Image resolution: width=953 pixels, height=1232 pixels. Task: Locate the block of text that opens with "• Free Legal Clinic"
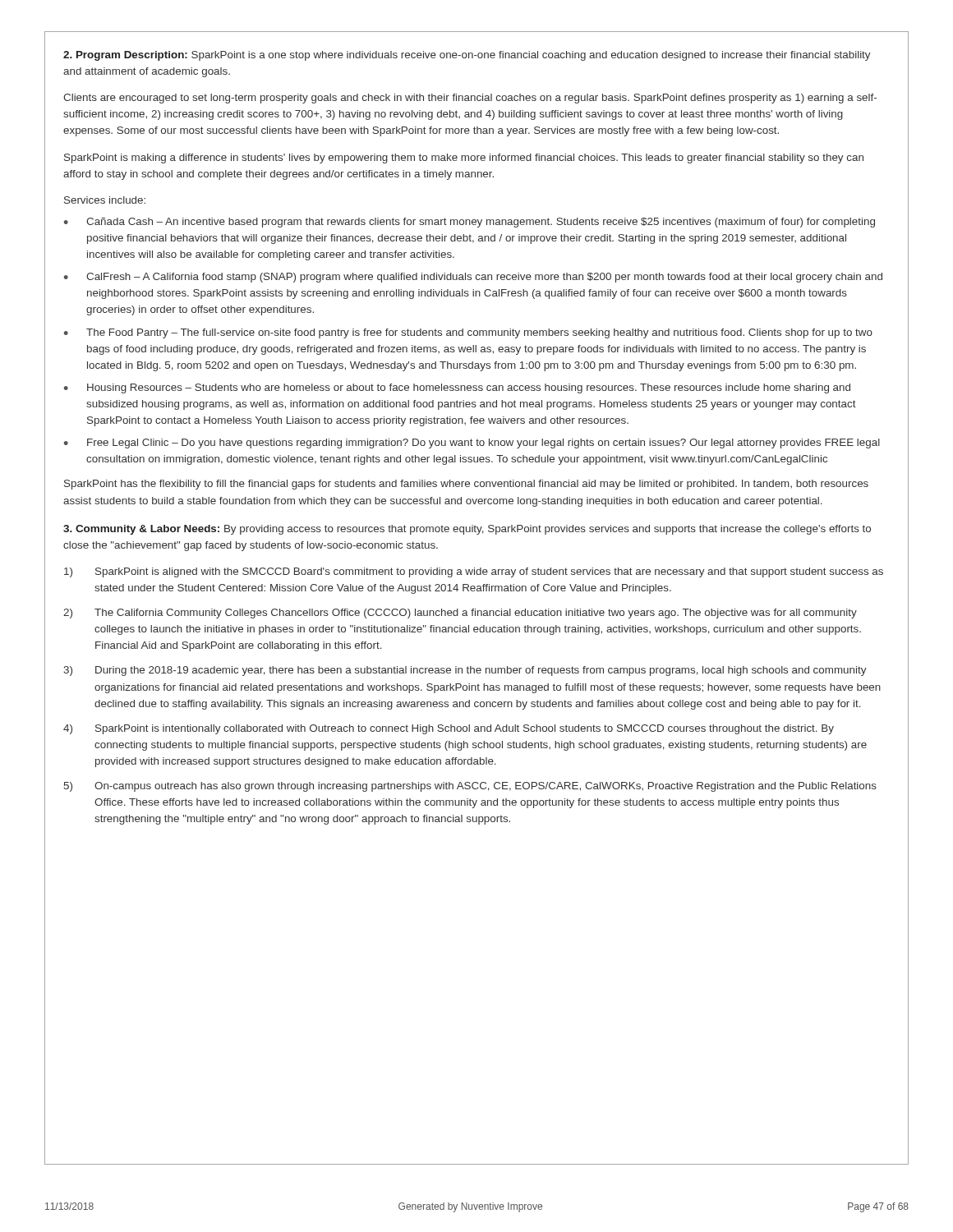point(476,451)
